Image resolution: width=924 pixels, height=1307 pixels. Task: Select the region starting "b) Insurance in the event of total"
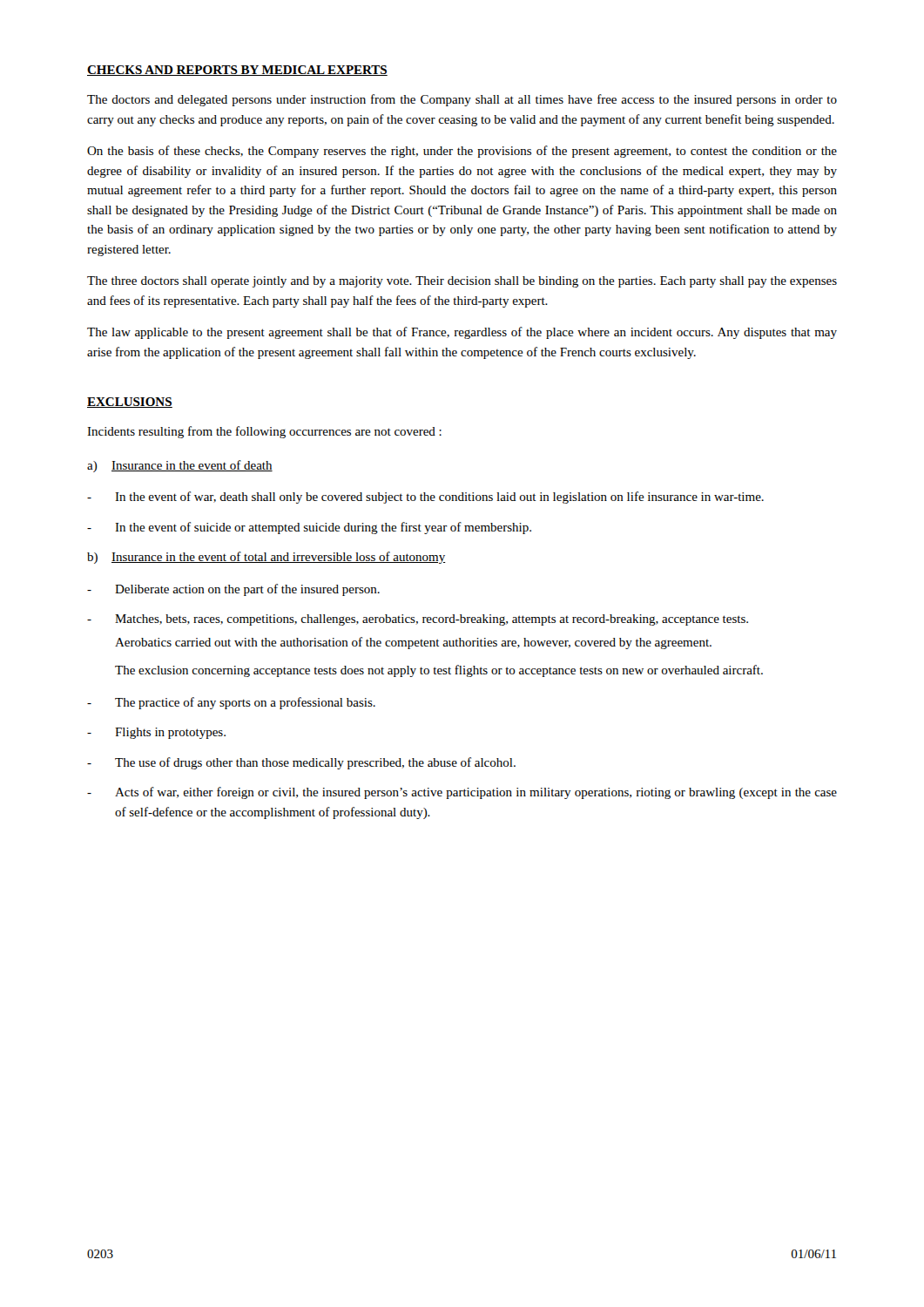pyautogui.click(x=266, y=558)
